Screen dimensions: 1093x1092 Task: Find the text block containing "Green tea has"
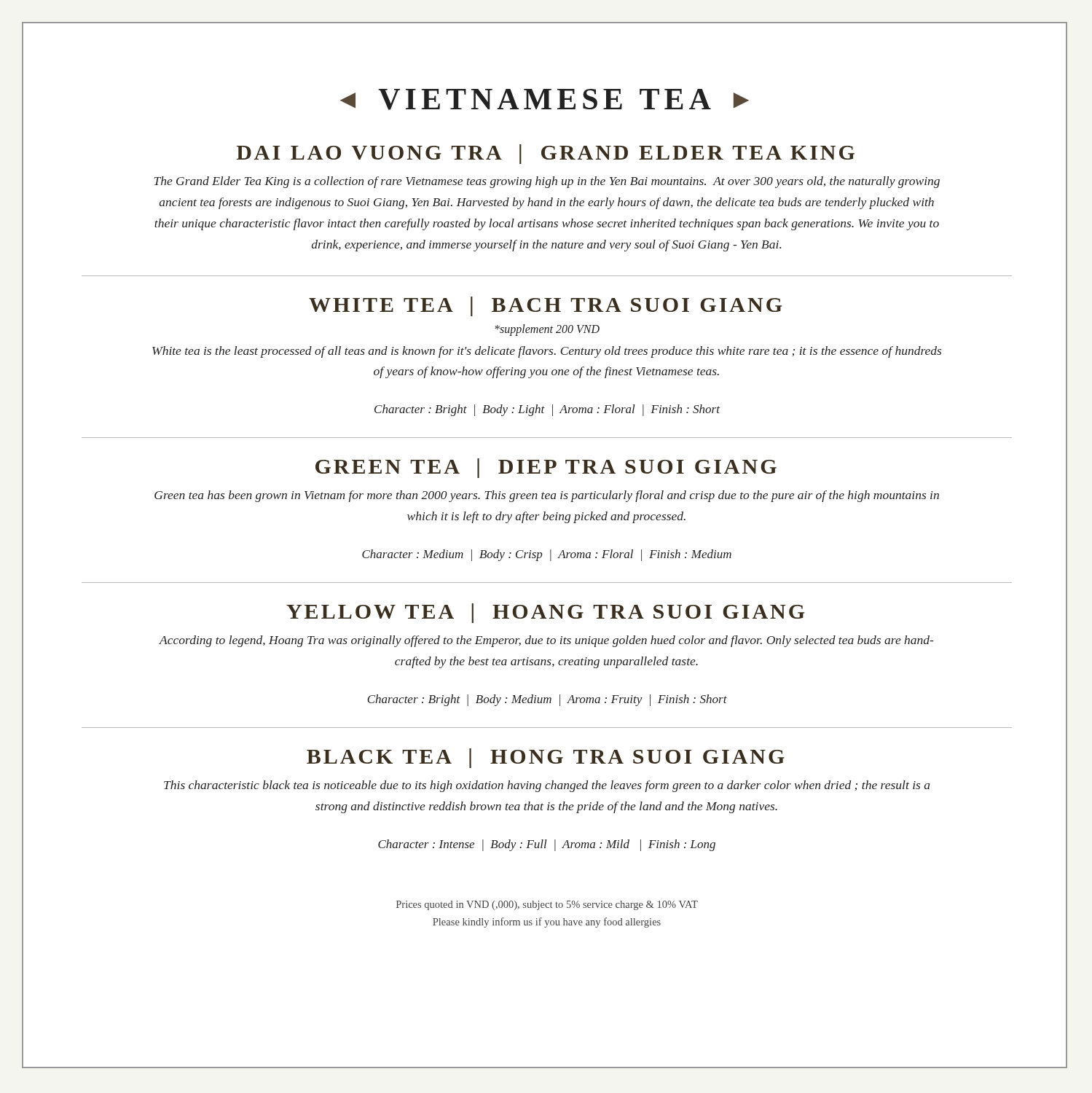click(547, 506)
